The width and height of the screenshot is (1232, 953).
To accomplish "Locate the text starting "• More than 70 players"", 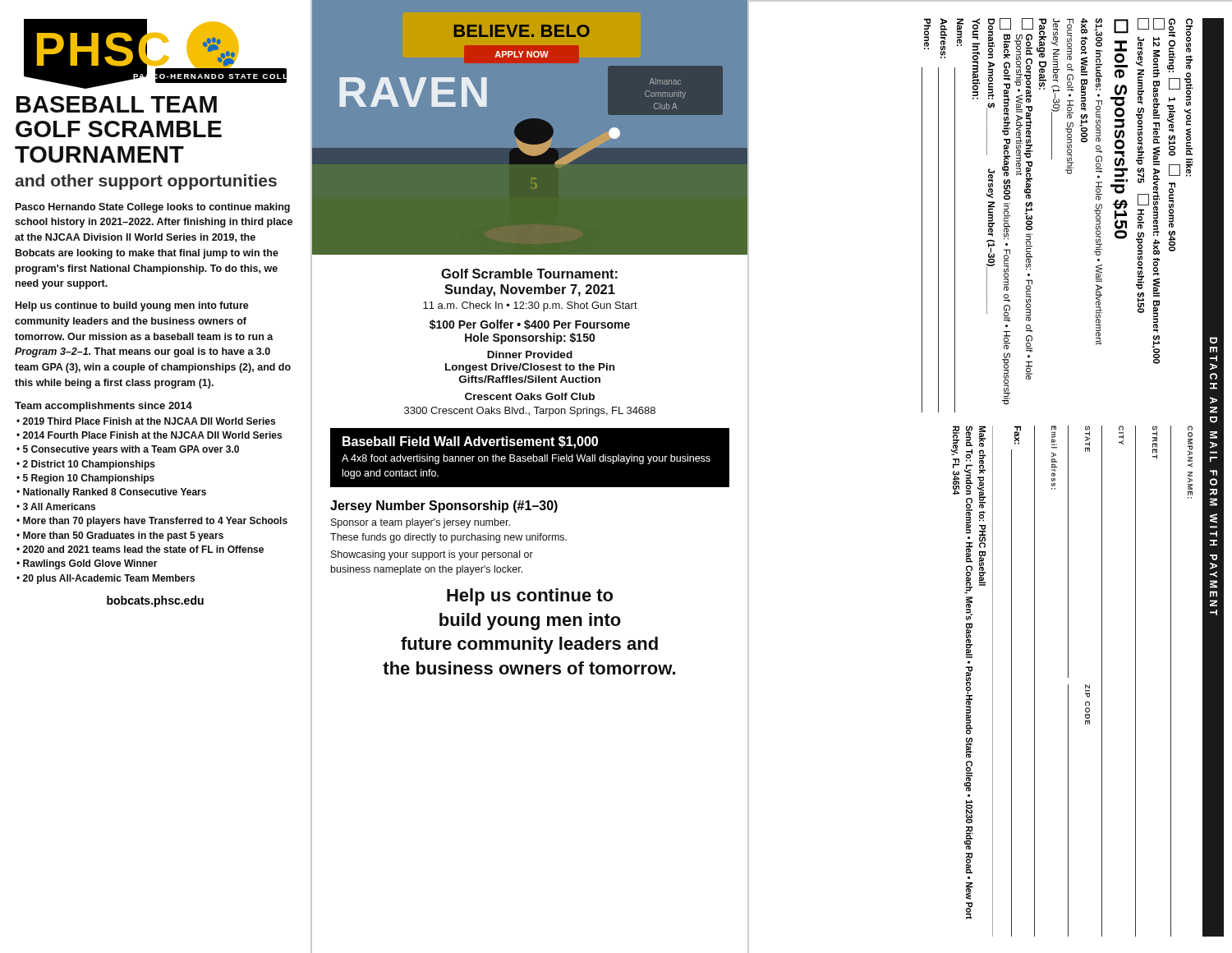I will coord(152,521).
